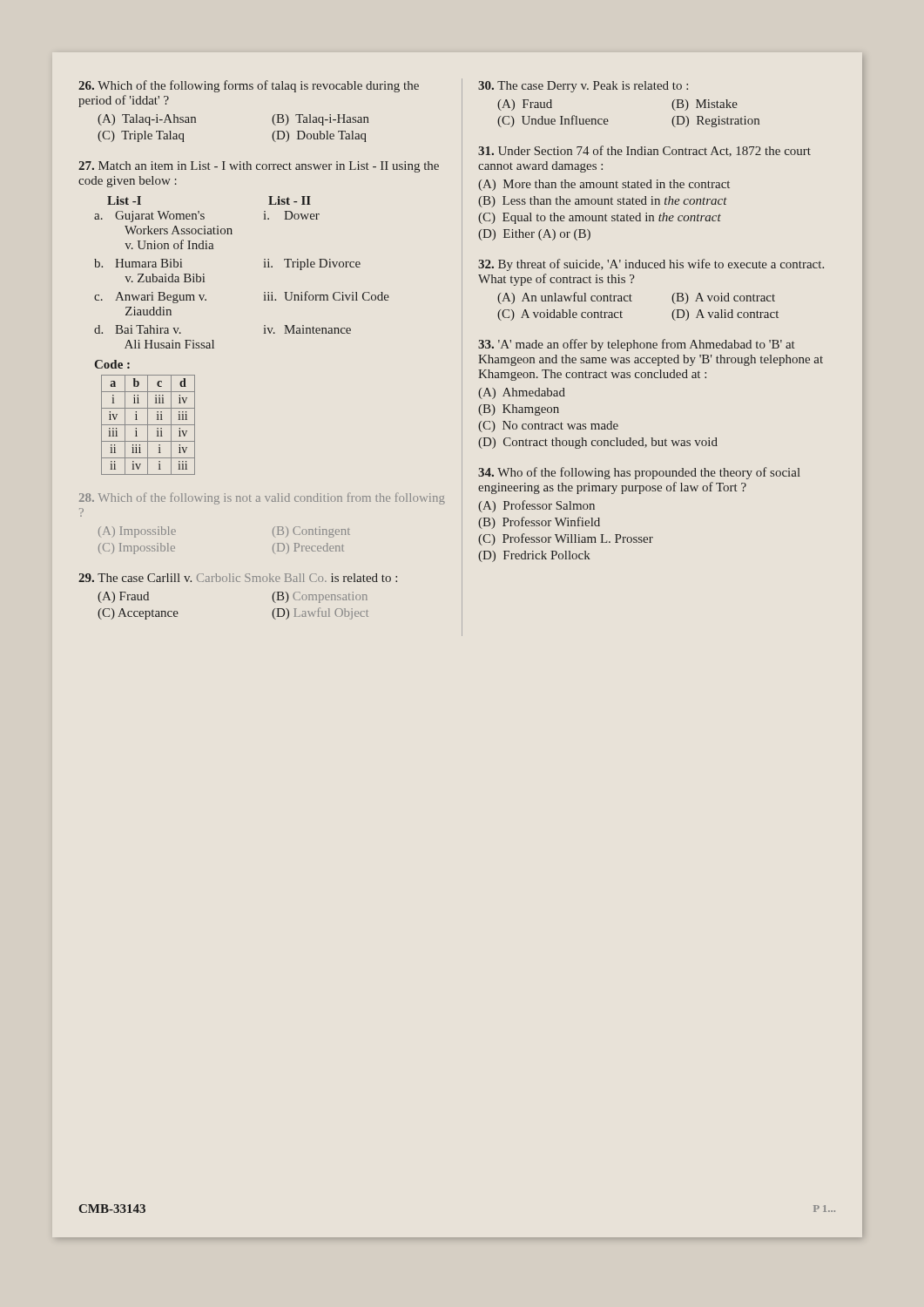924x1307 pixels.
Task: Find the region starting "30. The case Derry v. Peak is"
Action: 662,103
